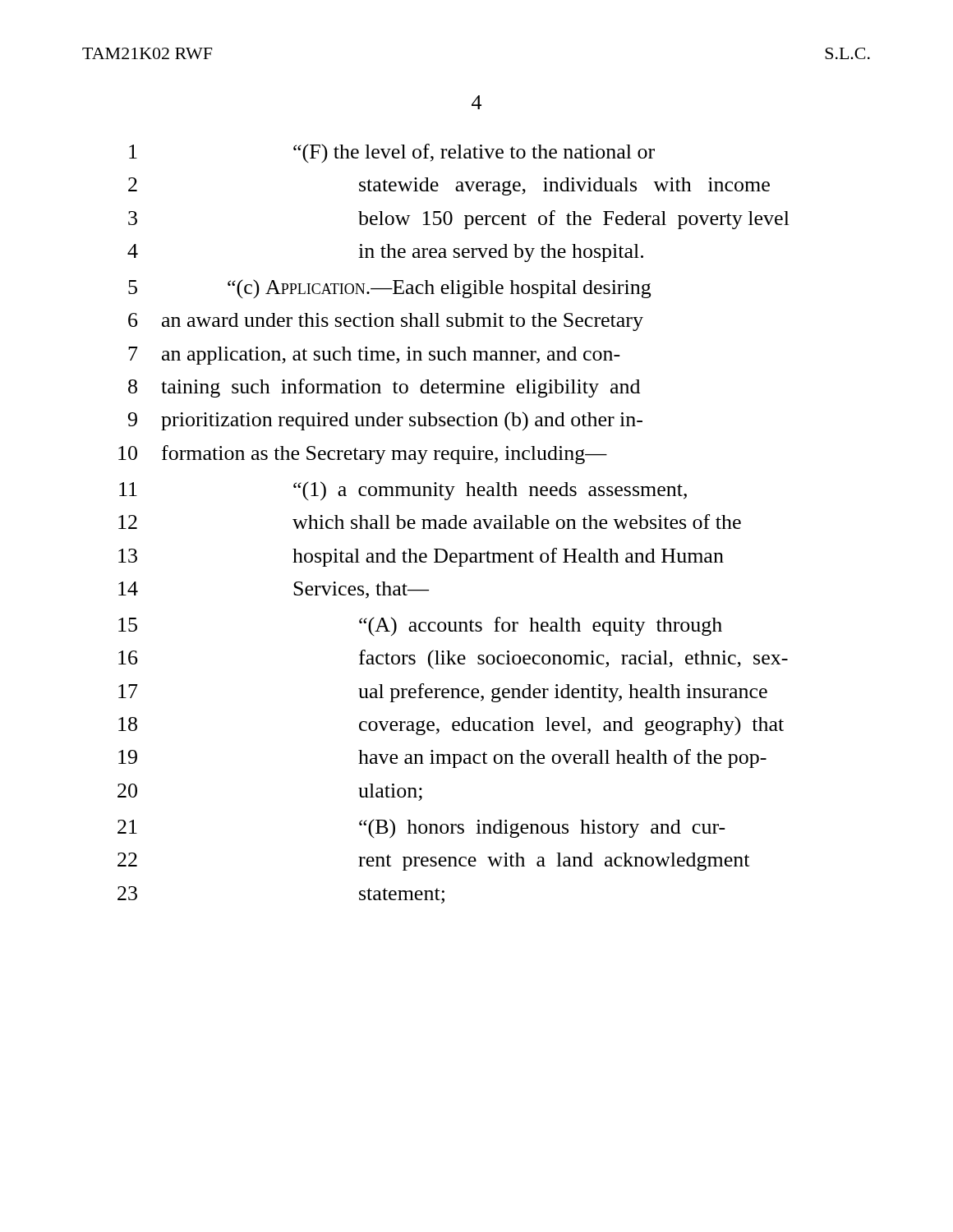Where is the passage that starts "4 in the area served by the"?
953x1232 pixels.
(x=476, y=251)
